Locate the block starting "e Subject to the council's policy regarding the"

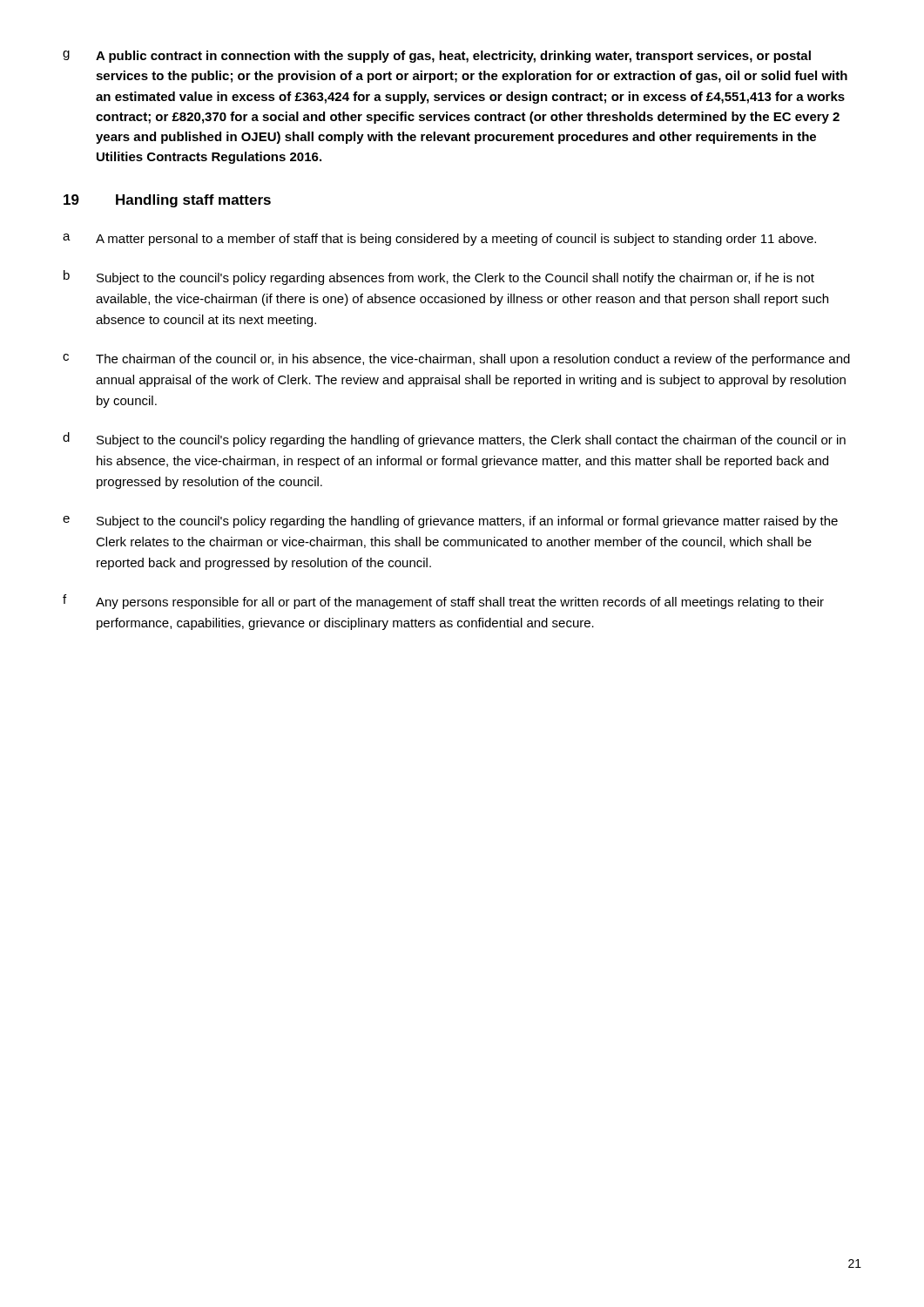pyautogui.click(x=462, y=542)
